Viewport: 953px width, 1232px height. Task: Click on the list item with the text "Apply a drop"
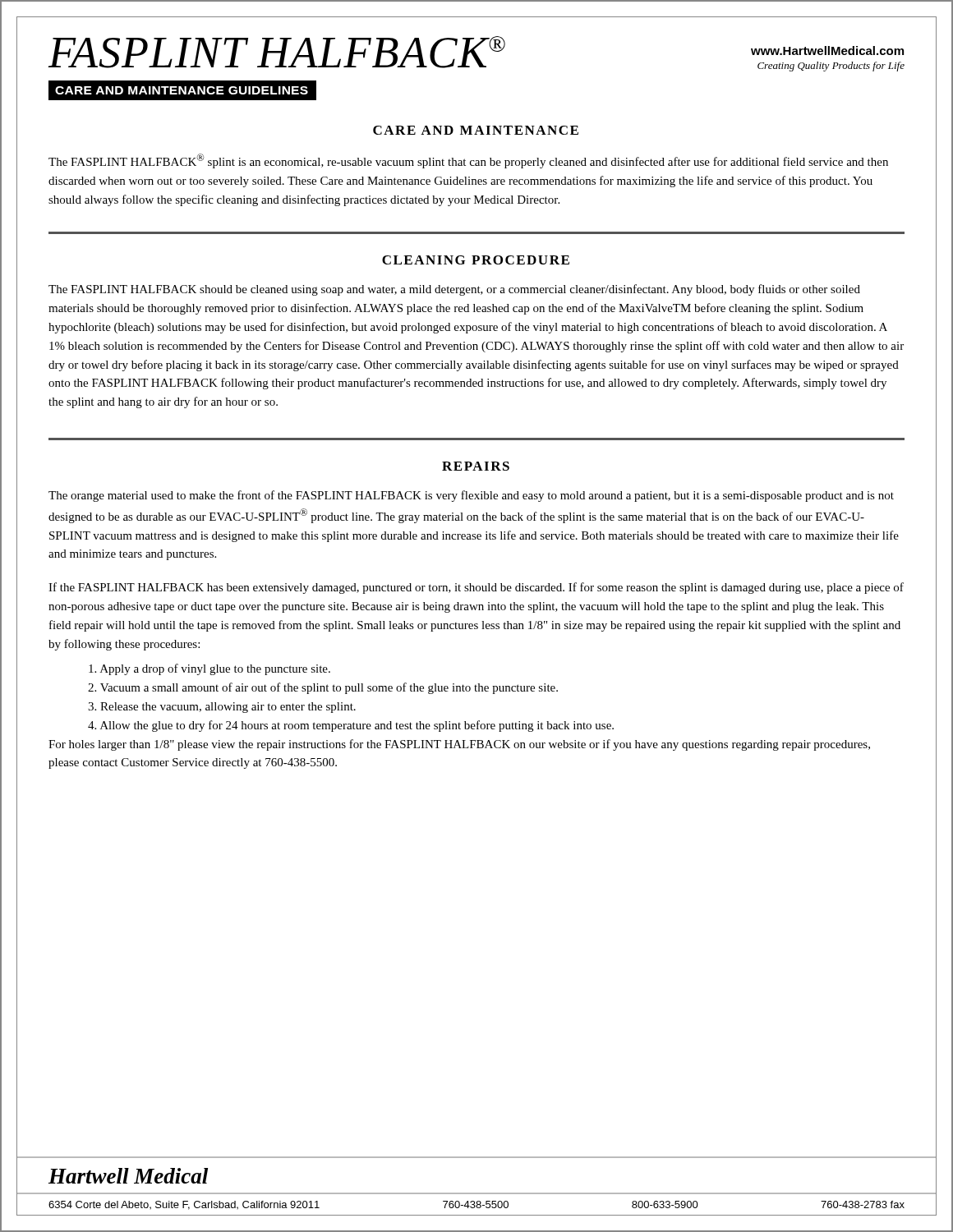pyautogui.click(x=209, y=669)
